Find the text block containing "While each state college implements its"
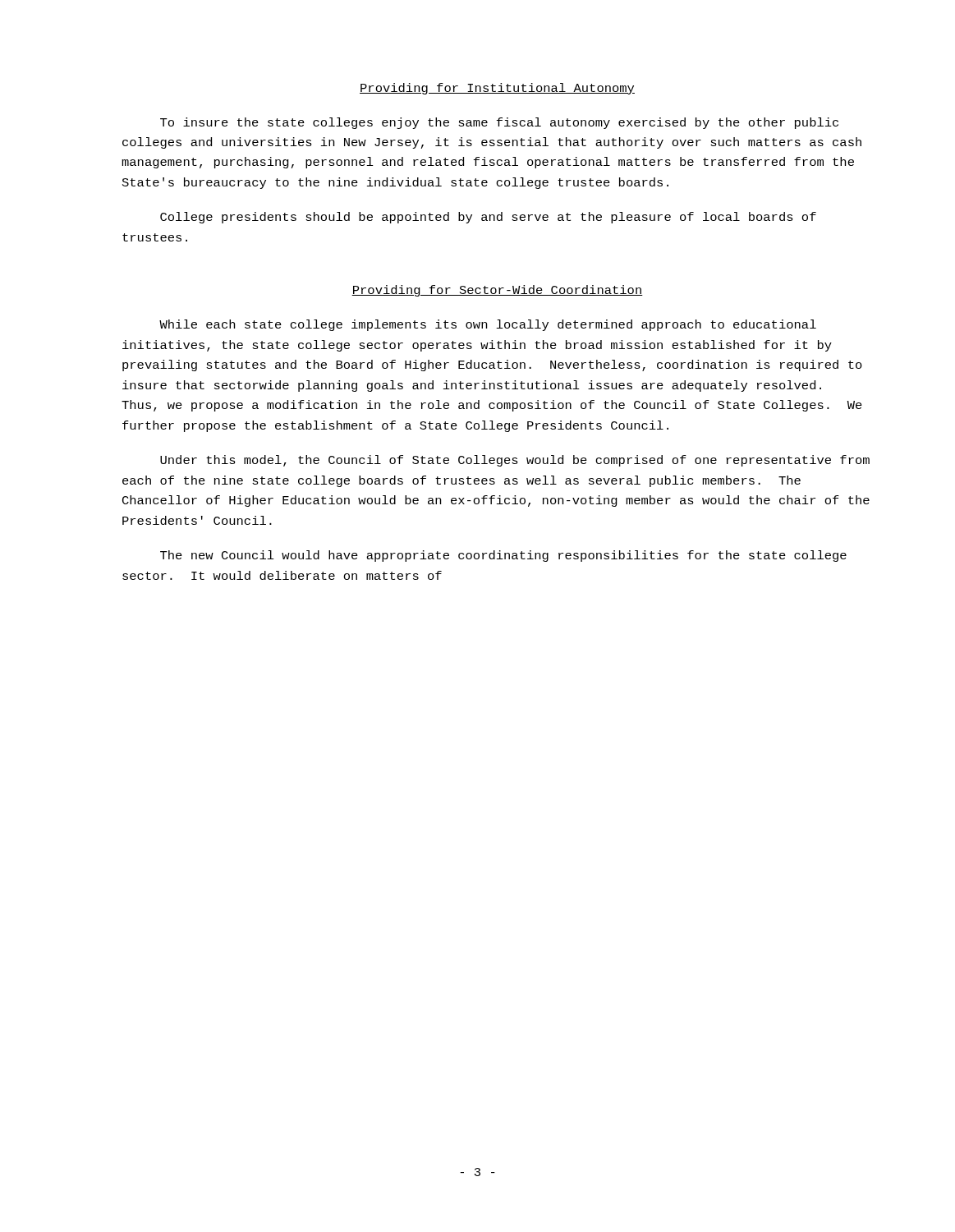955x1232 pixels. (497, 376)
